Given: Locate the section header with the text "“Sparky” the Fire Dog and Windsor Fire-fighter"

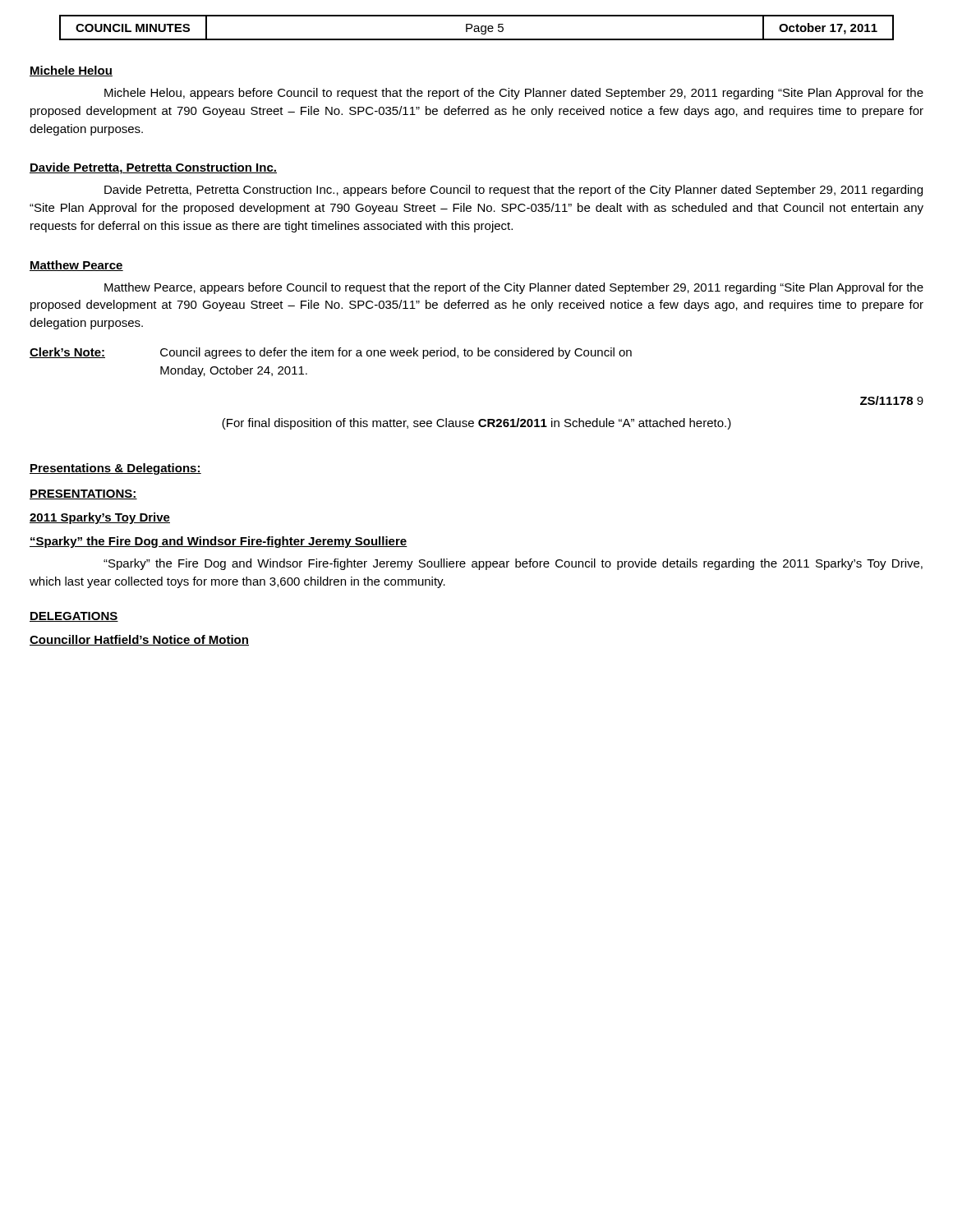Looking at the screenshot, I should tap(218, 541).
